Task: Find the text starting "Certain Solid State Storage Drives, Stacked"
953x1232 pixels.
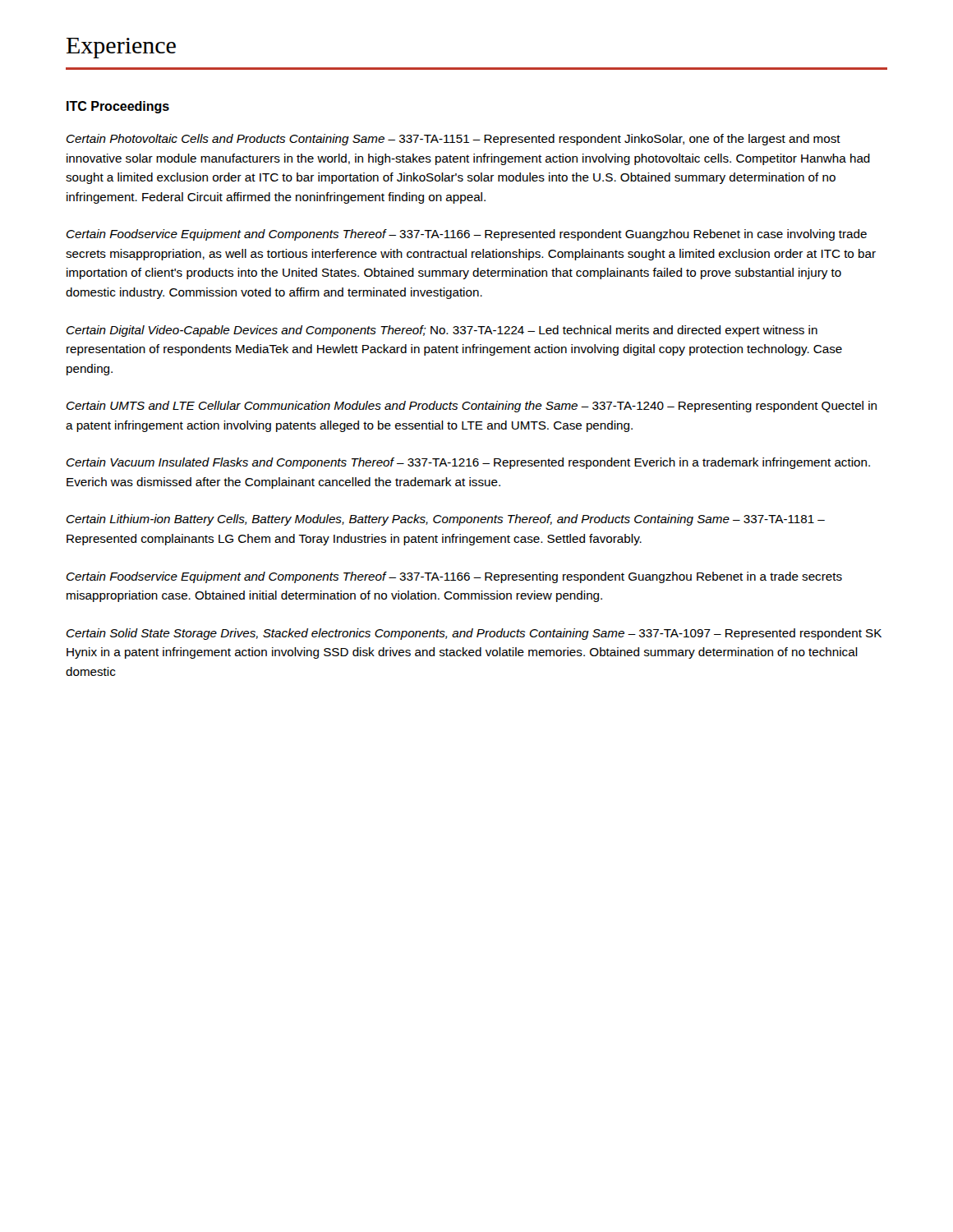Action: click(474, 652)
